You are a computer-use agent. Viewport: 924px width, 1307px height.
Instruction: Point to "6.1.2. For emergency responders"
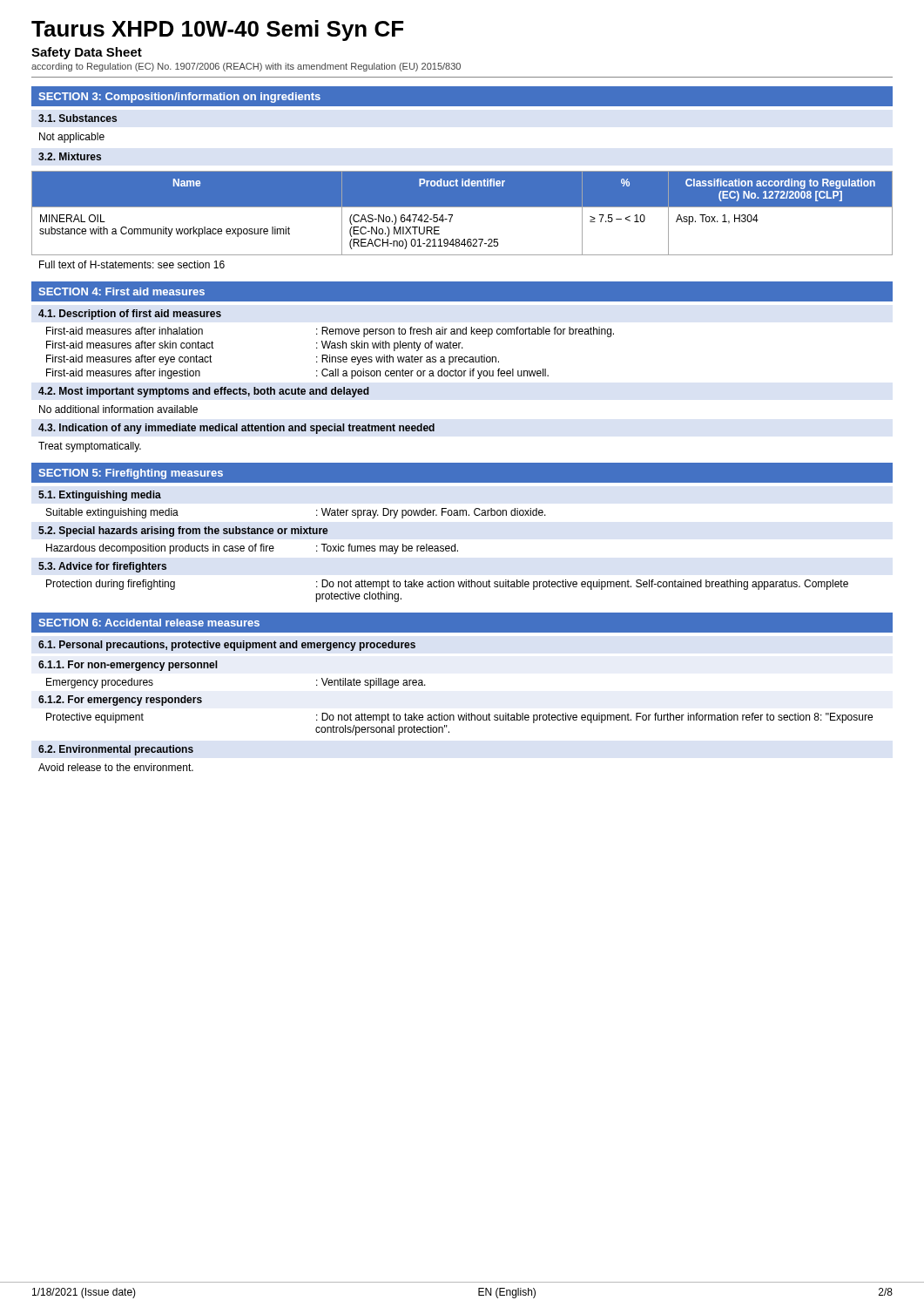120,700
